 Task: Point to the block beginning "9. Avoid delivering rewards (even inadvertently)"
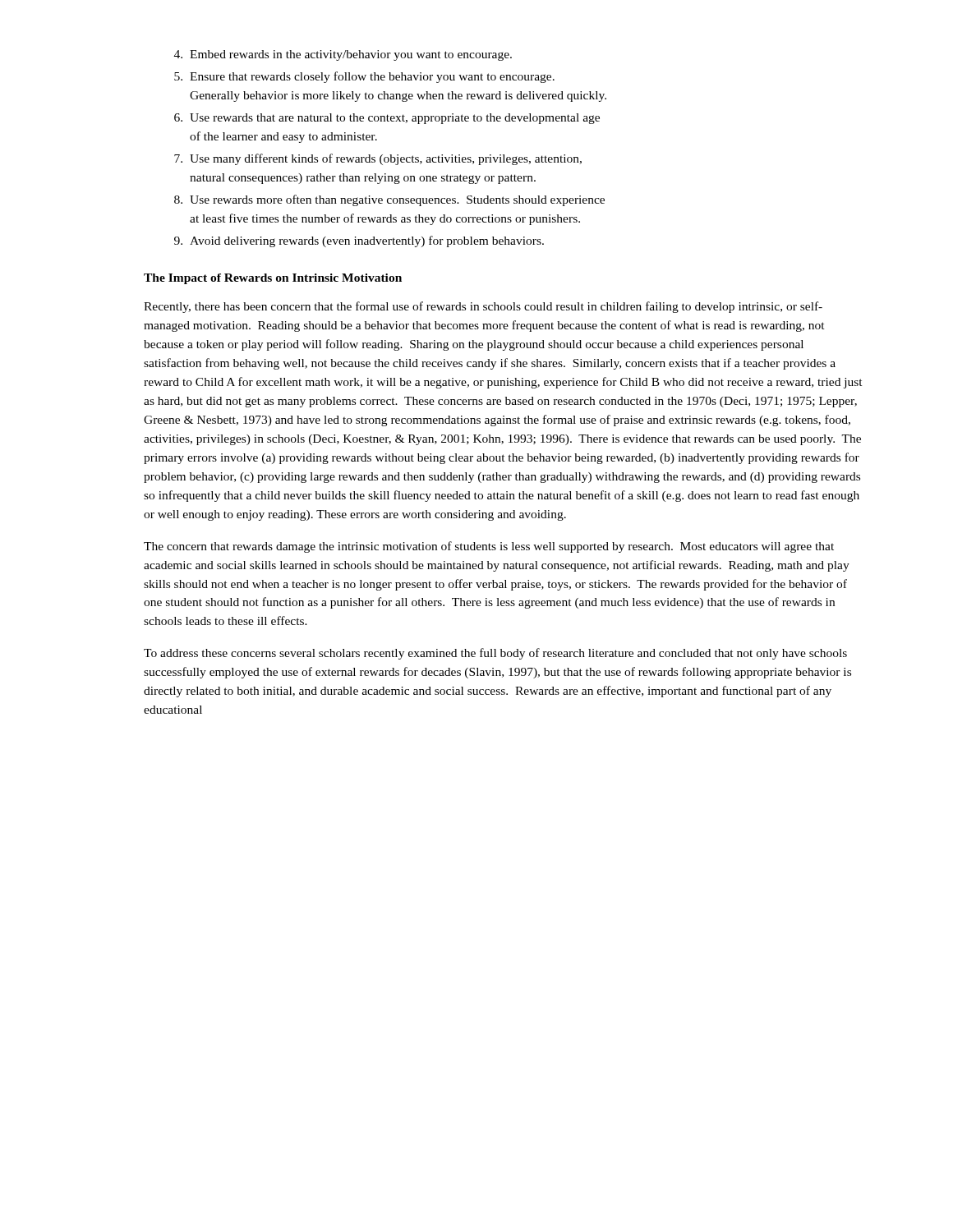[x=503, y=241]
